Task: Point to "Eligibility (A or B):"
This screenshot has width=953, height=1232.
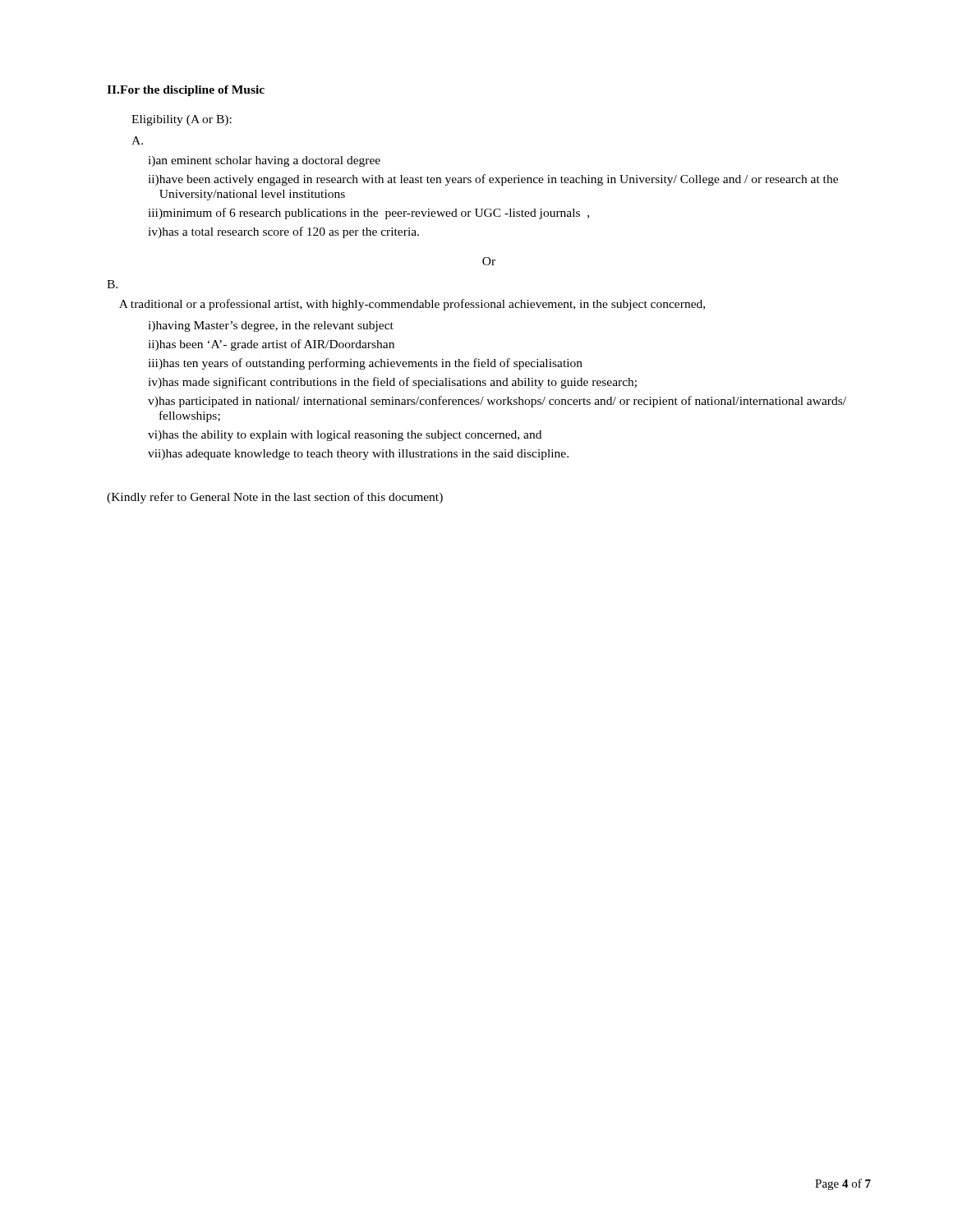Action: 182,119
